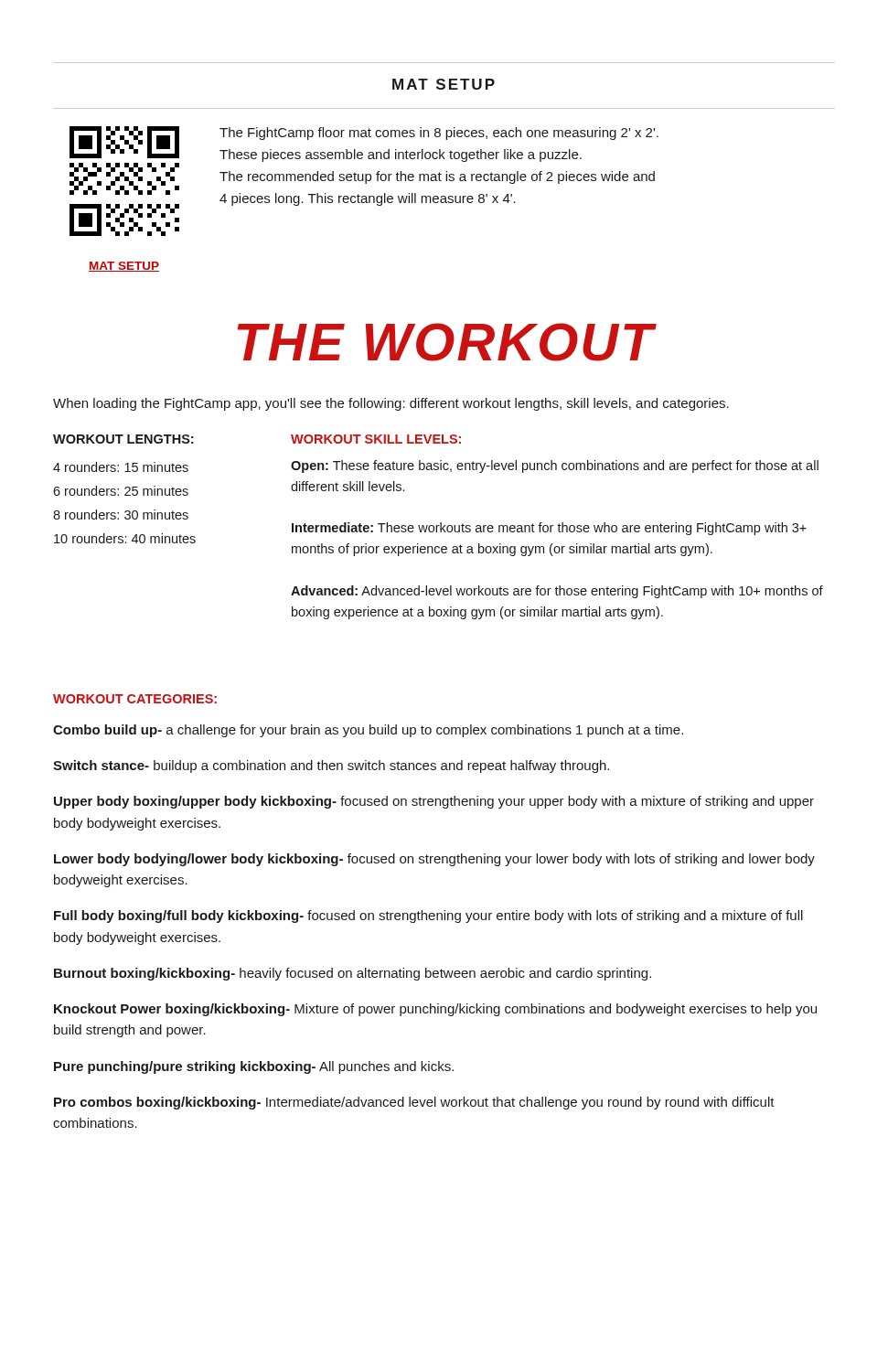The image size is (888, 1372).
Task: Where does it say "THE WORKOUT"?
Action: (x=444, y=342)
